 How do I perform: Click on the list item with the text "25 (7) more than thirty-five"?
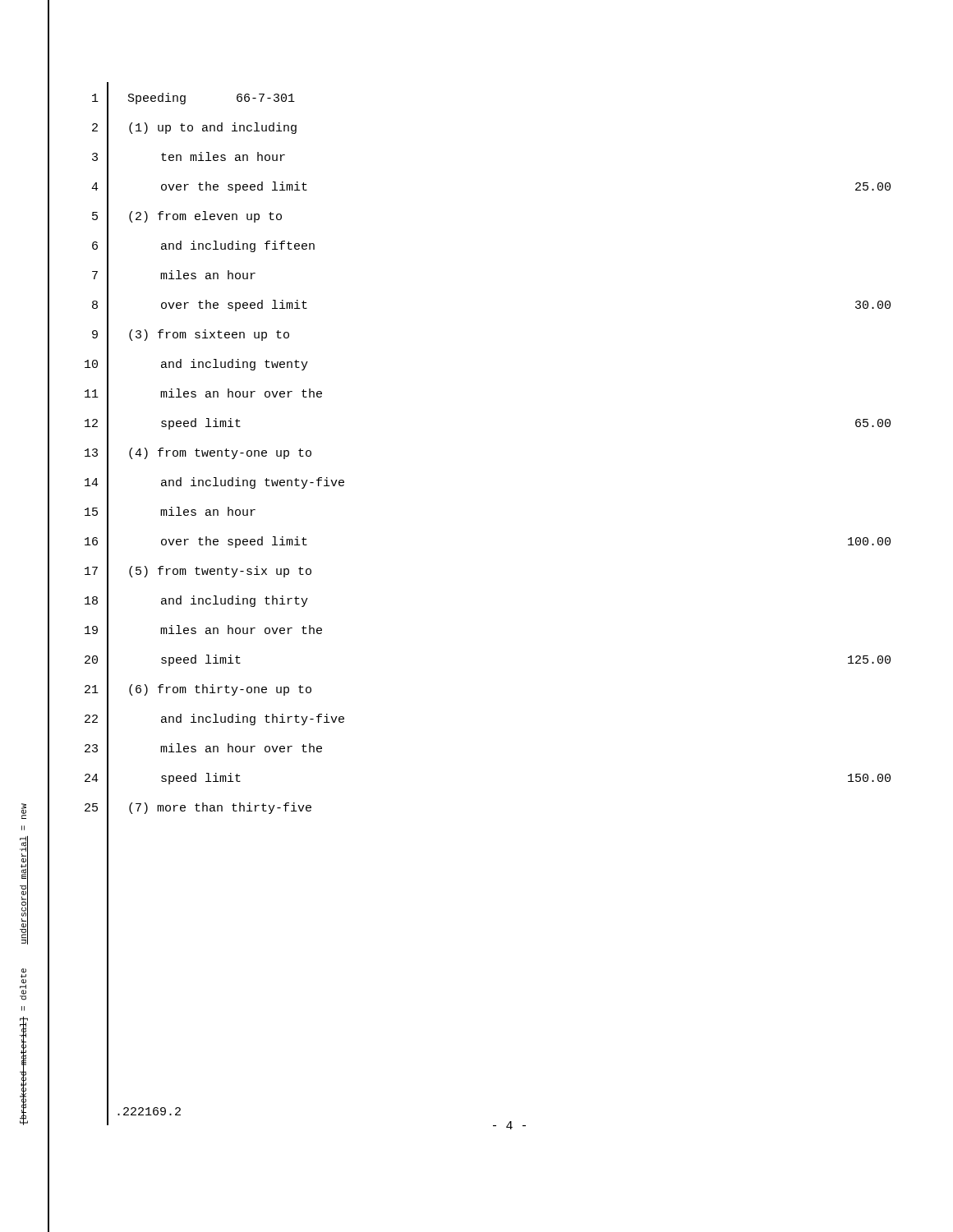[x=185, y=809]
